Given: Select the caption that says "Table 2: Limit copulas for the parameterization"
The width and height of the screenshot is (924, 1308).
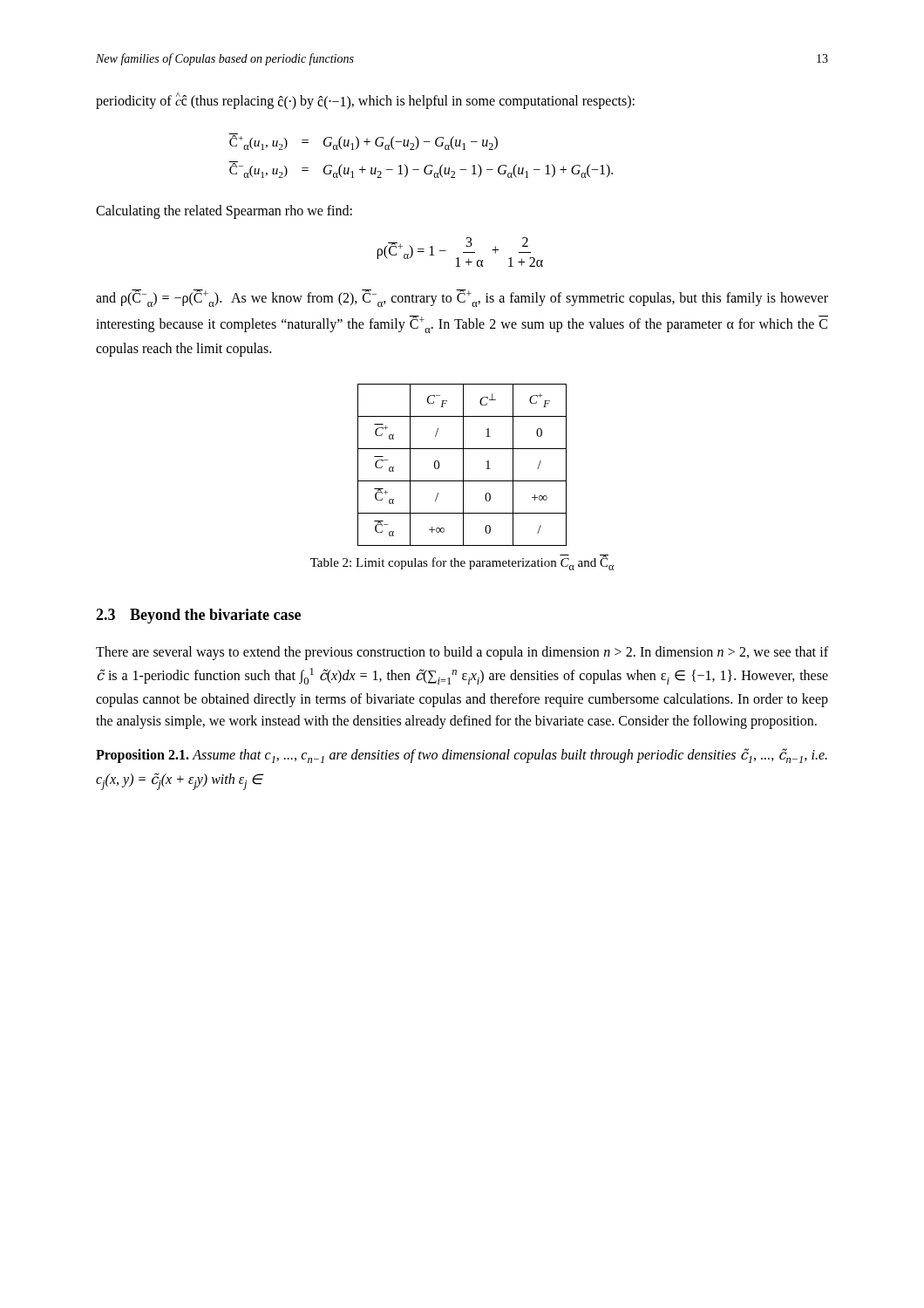Looking at the screenshot, I should (462, 564).
